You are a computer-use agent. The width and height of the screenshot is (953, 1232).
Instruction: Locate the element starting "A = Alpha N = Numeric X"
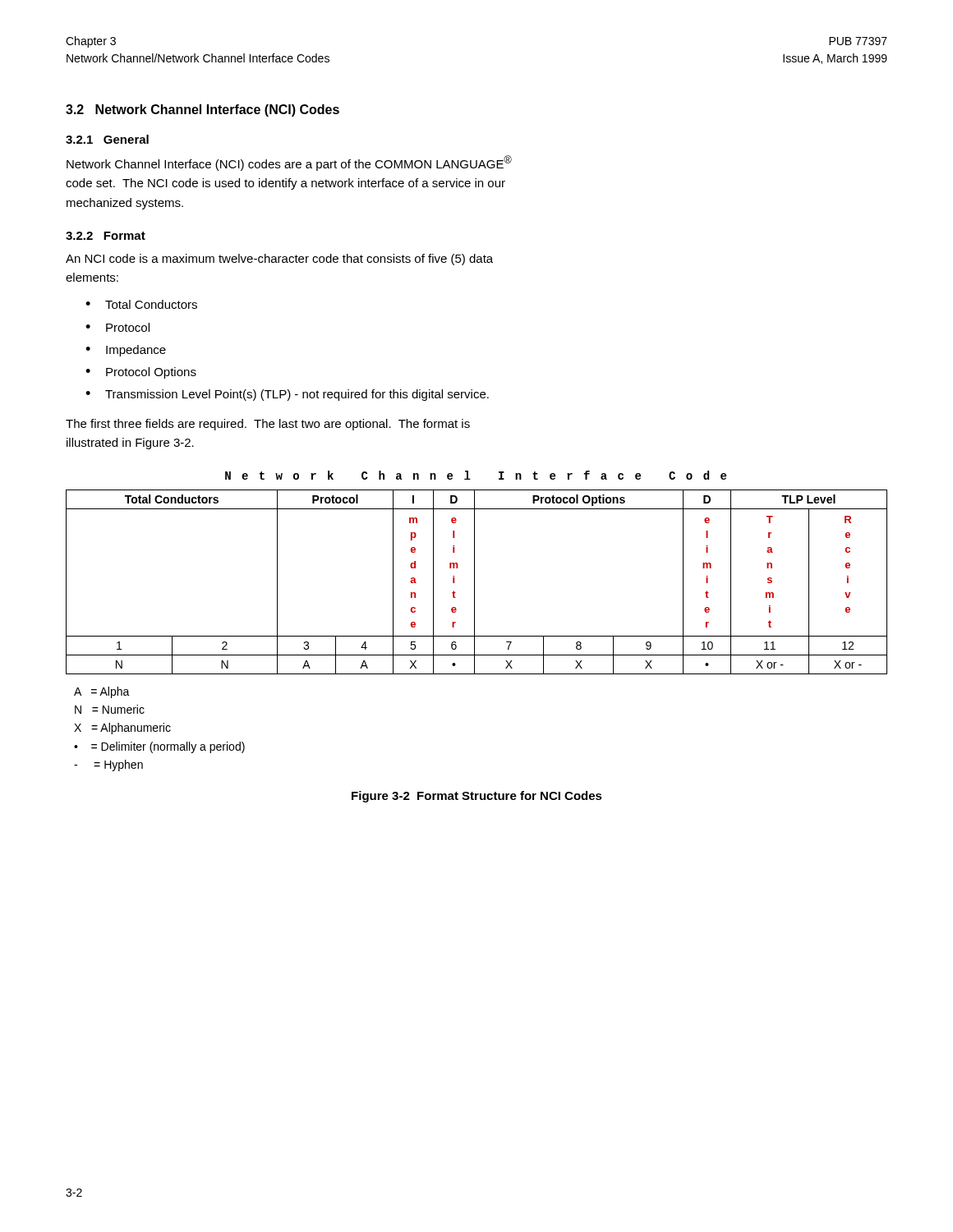[x=160, y=728]
